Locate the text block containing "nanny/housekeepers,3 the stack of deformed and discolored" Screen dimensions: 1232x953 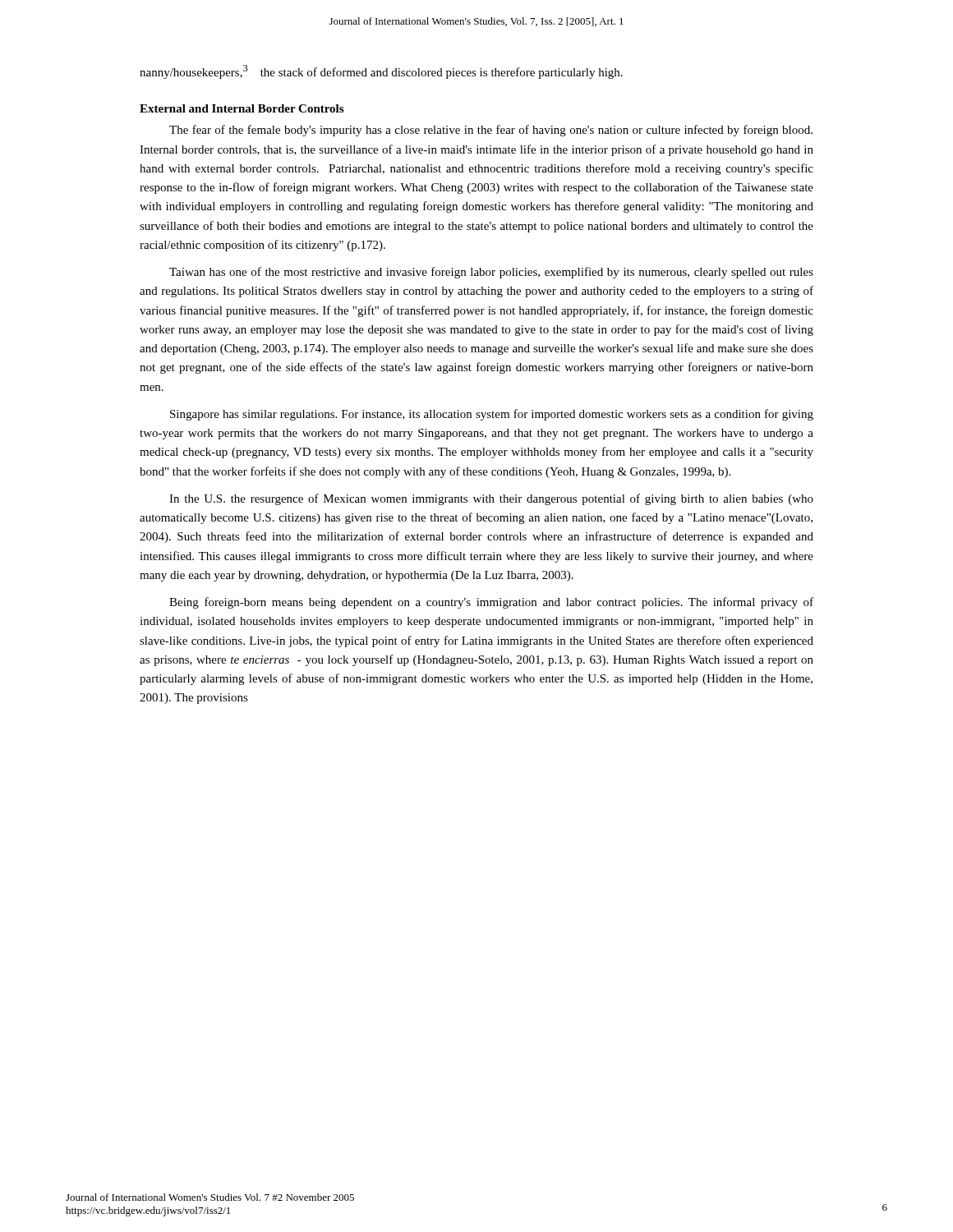pos(381,71)
